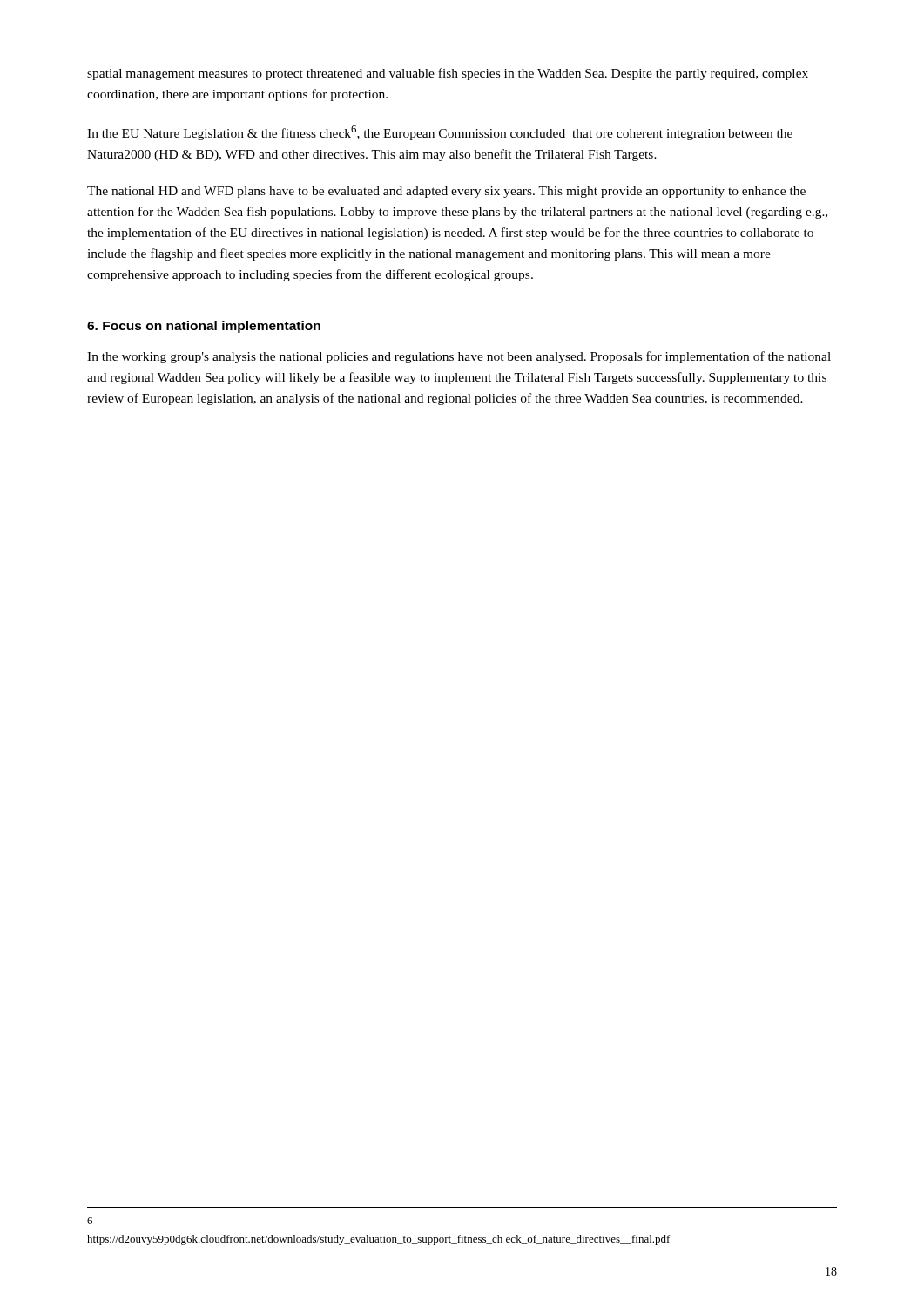Navigate to the region starting "The national HD"

(458, 232)
